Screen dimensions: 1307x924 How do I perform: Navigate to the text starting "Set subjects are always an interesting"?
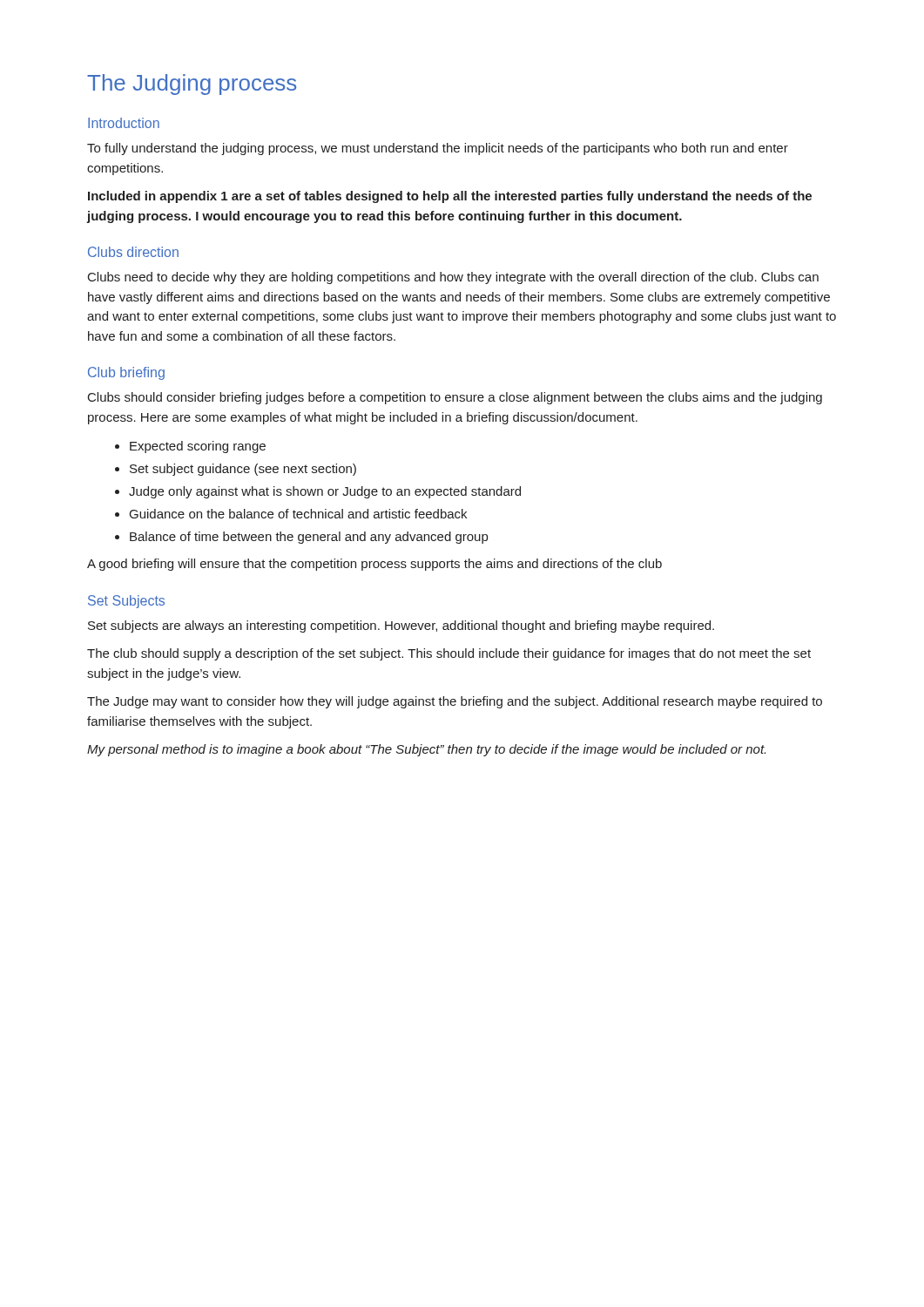coord(401,625)
